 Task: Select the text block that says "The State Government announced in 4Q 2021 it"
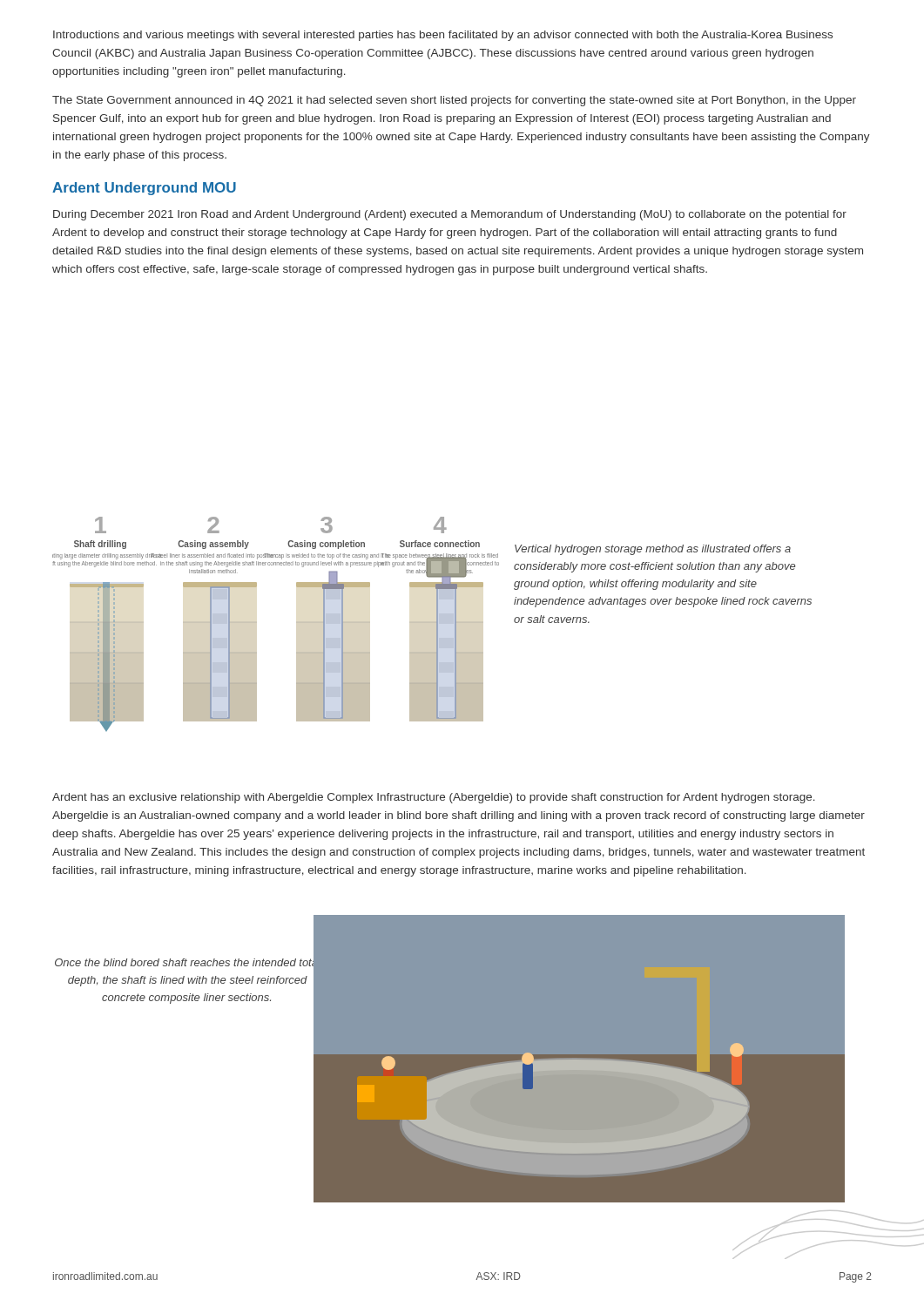[462, 128]
